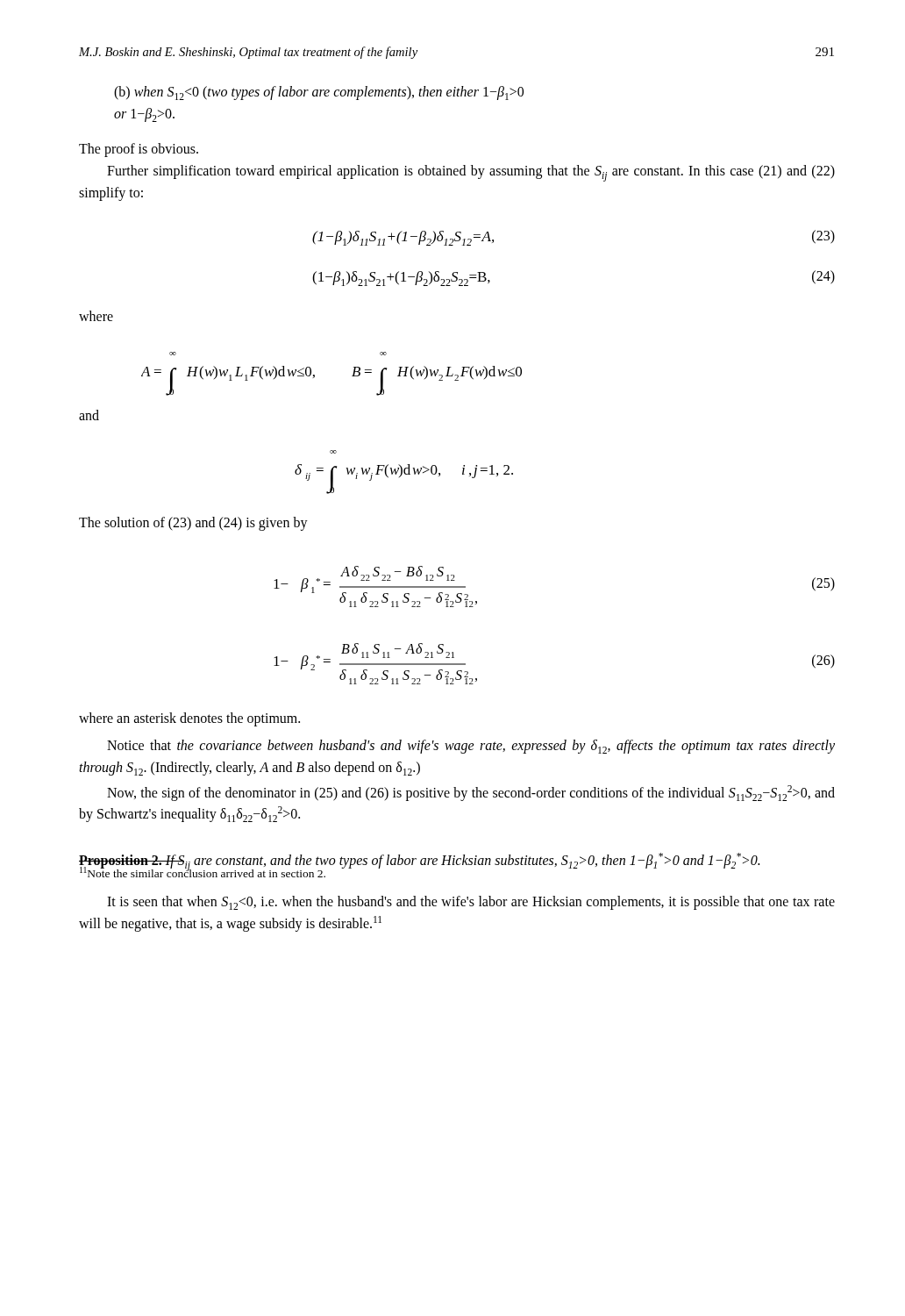Find the text starting "(1−β1)δ21S21+(1−β2)δ22S22=B, (24)"
Viewport: 905px width, 1316px height.
(403, 278)
